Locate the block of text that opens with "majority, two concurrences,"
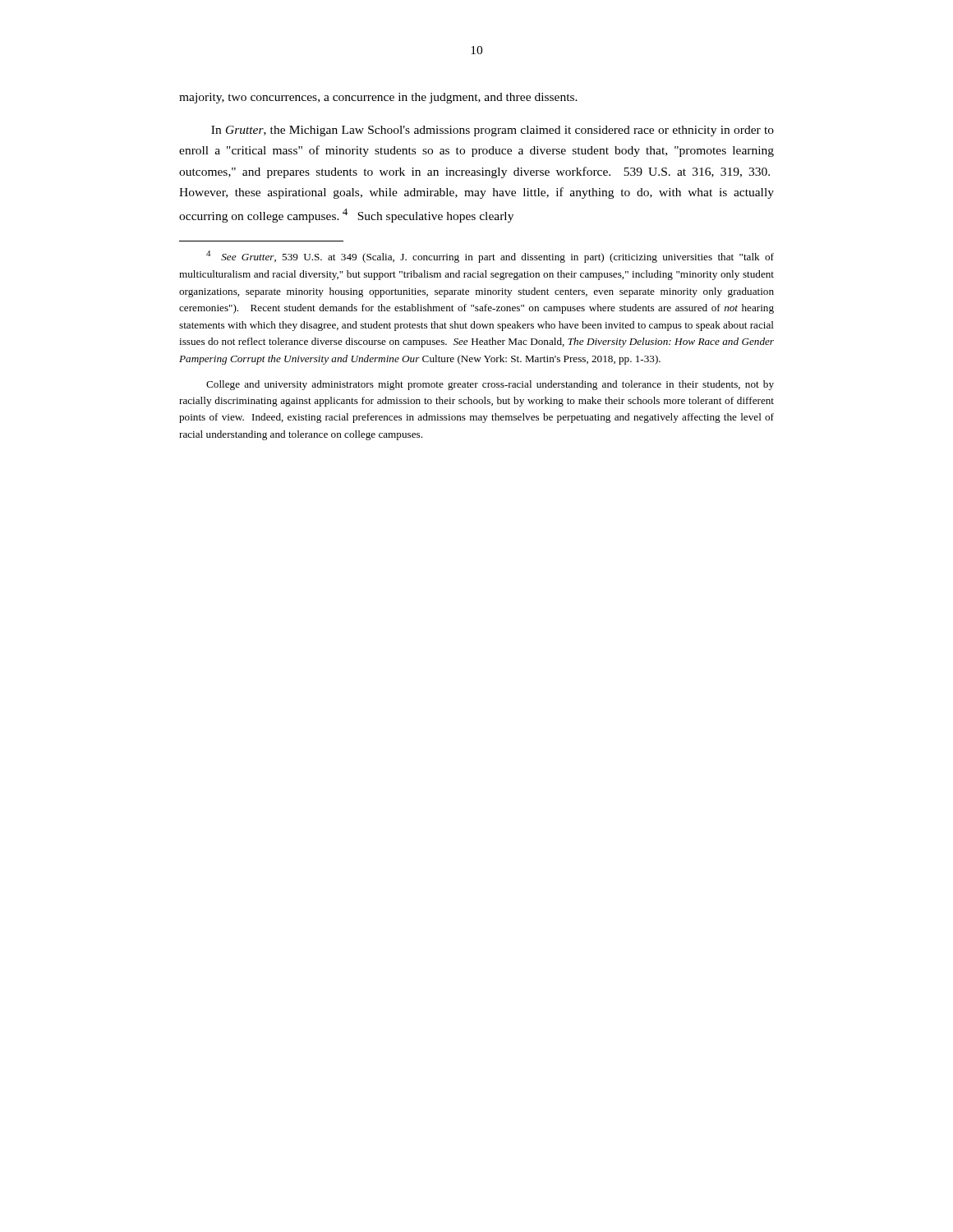The width and height of the screenshot is (953, 1232). click(378, 97)
